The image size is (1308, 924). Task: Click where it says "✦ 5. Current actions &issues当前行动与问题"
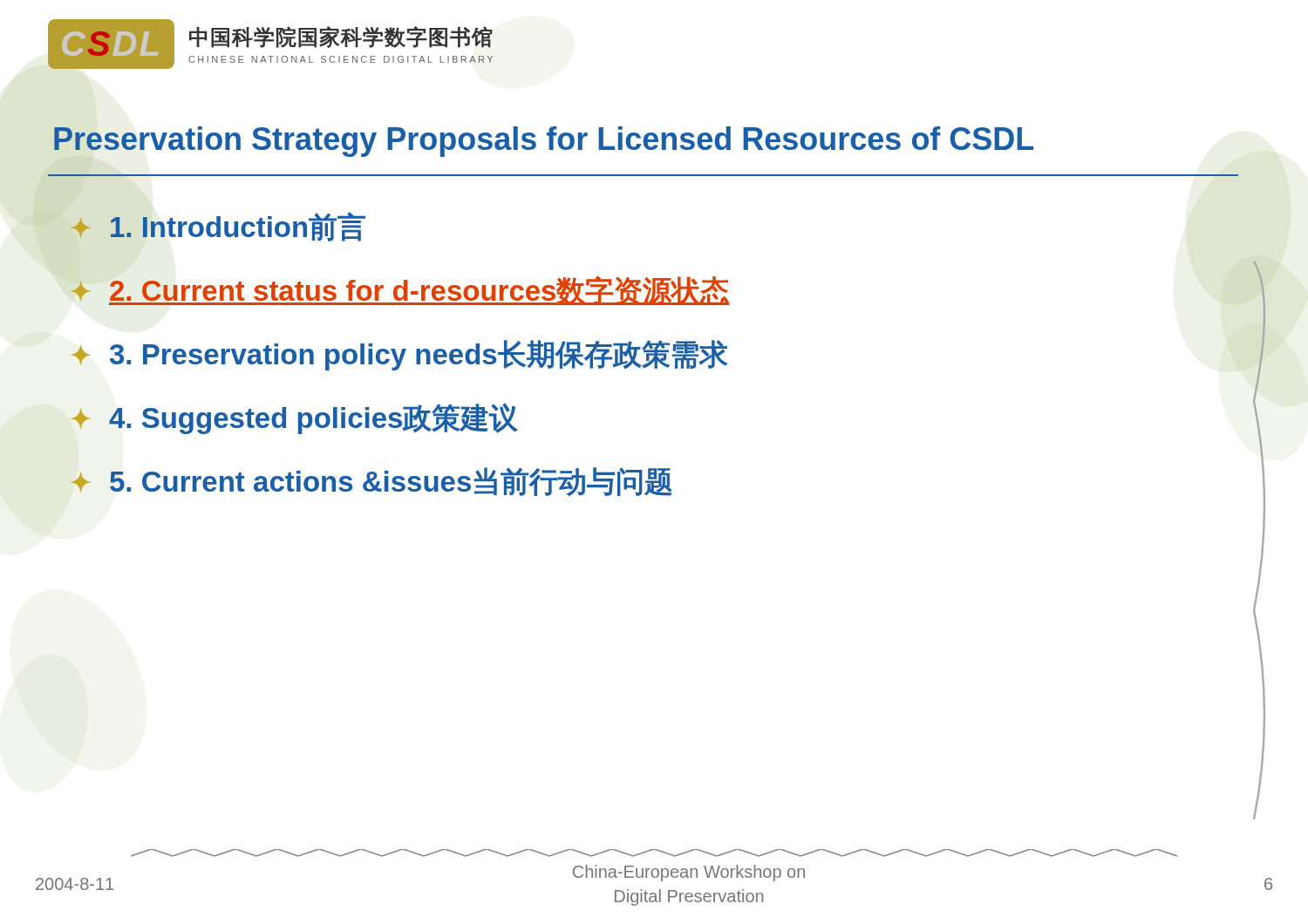click(372, 482)
